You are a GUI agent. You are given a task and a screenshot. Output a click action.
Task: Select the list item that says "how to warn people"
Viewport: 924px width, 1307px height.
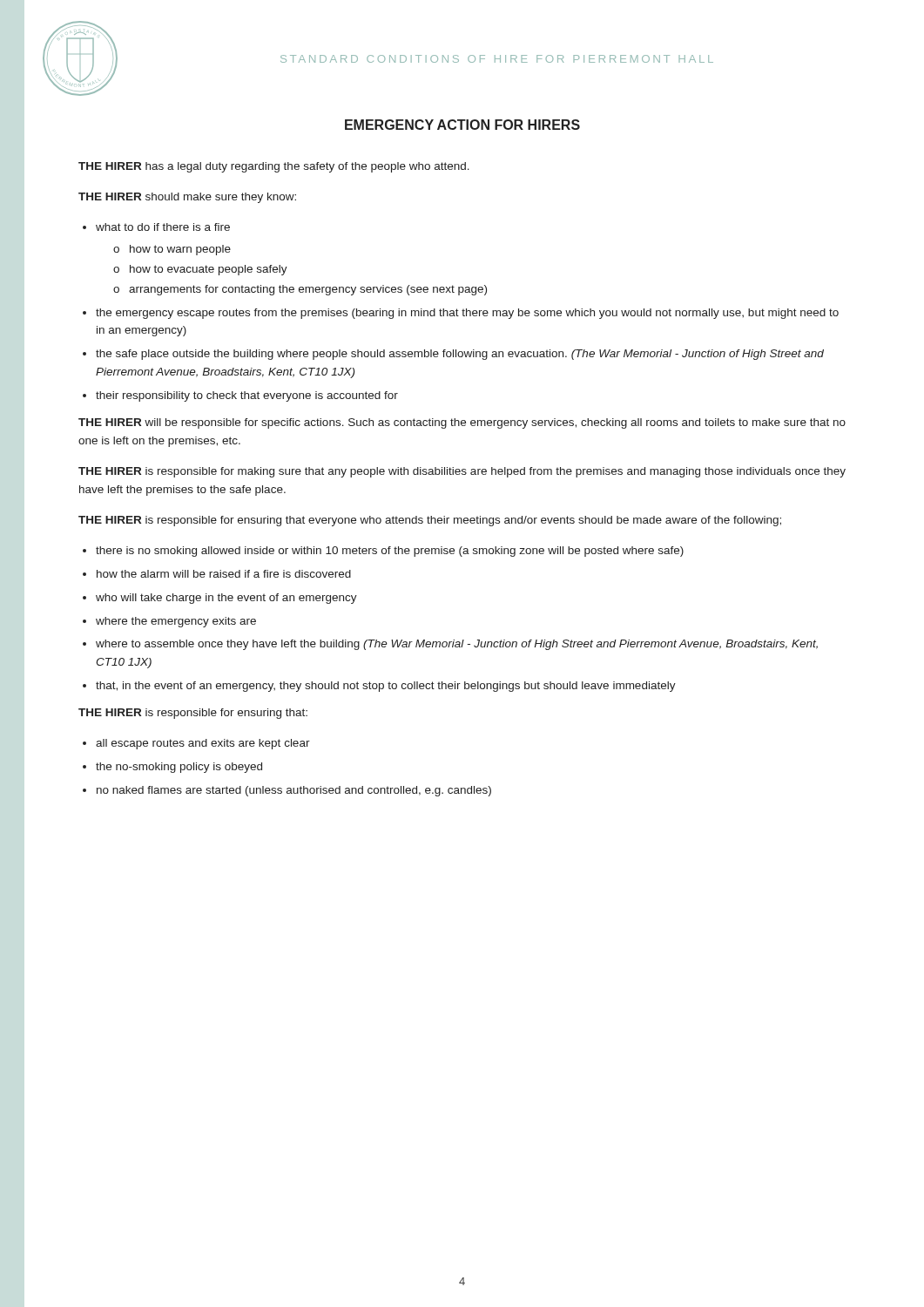pyautogui.click(x=180, y=249)
